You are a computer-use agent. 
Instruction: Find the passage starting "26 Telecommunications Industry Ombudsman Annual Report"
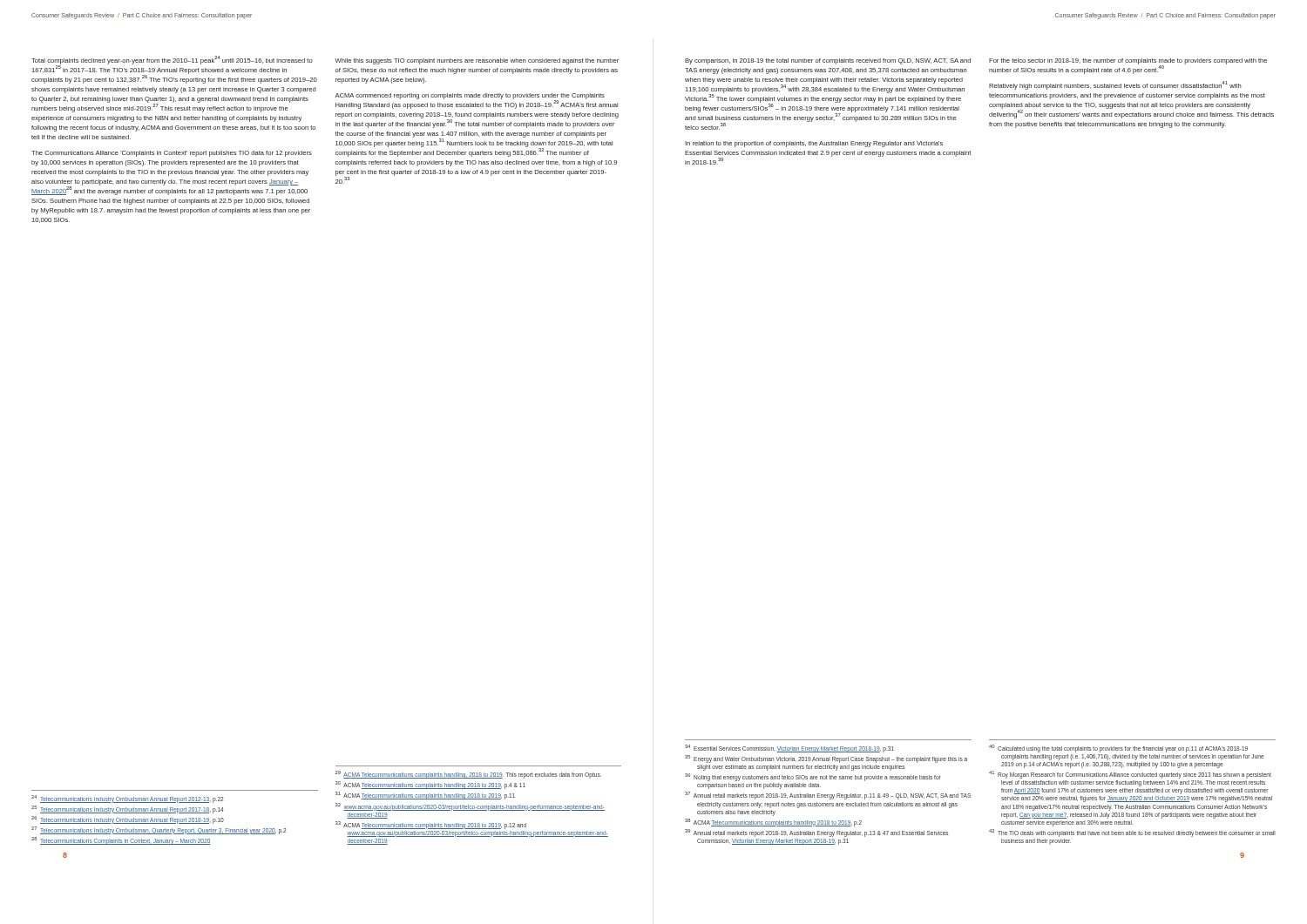[x=128, y=819]
